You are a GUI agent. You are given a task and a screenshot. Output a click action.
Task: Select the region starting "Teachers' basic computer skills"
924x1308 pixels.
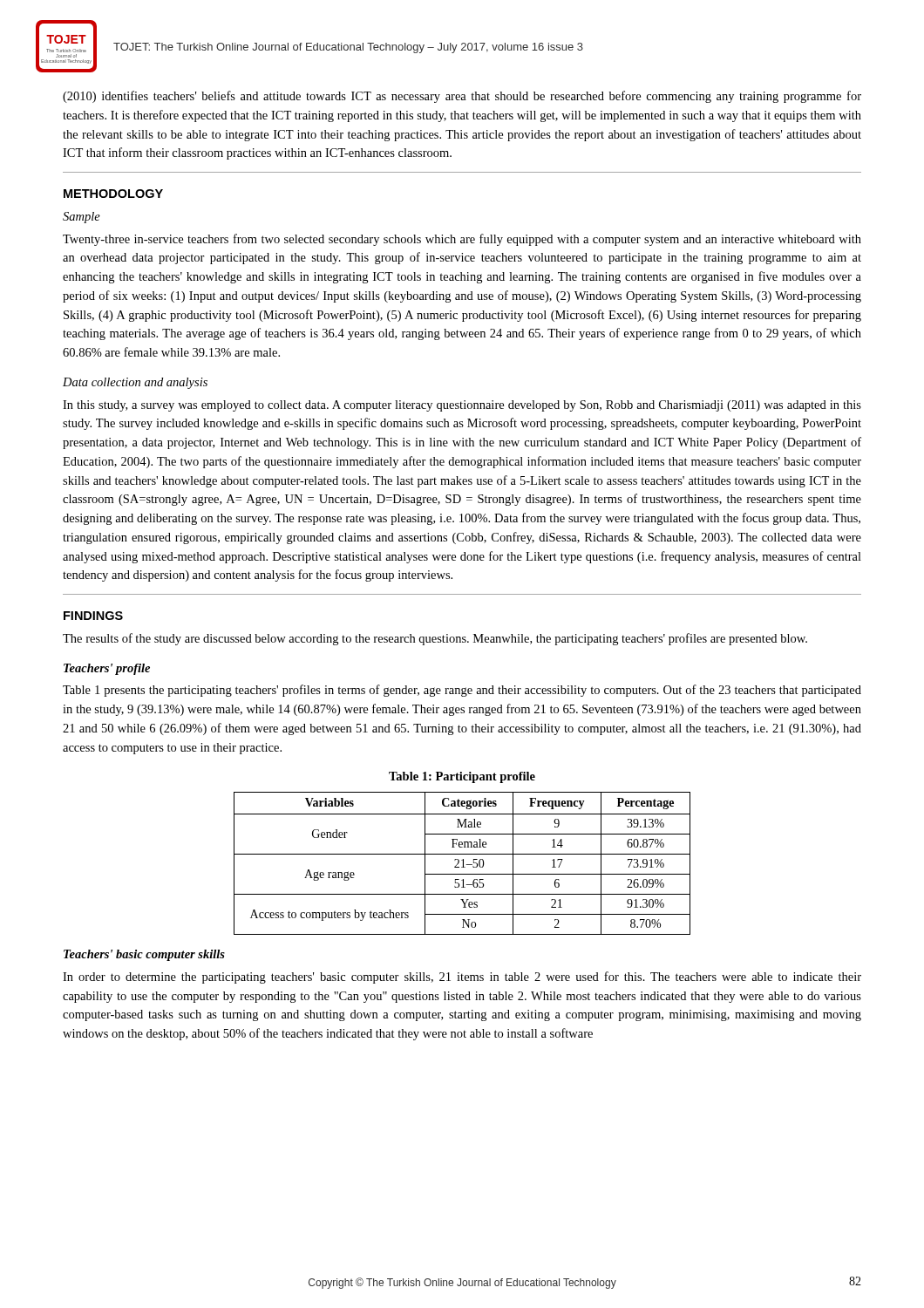tap(144, 955)
